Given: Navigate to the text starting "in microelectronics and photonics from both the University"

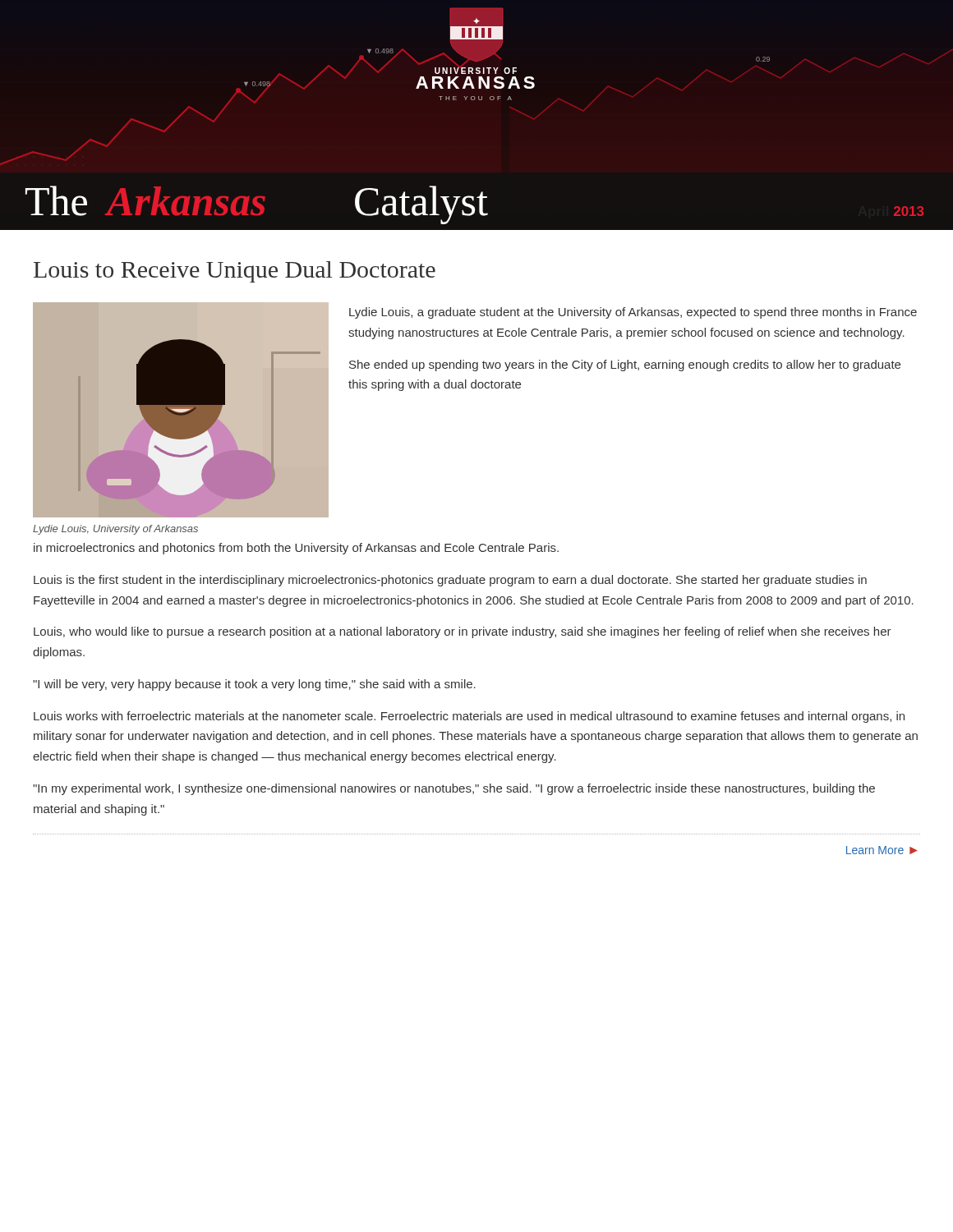Looking at the screenshot, I should (296, 547).
